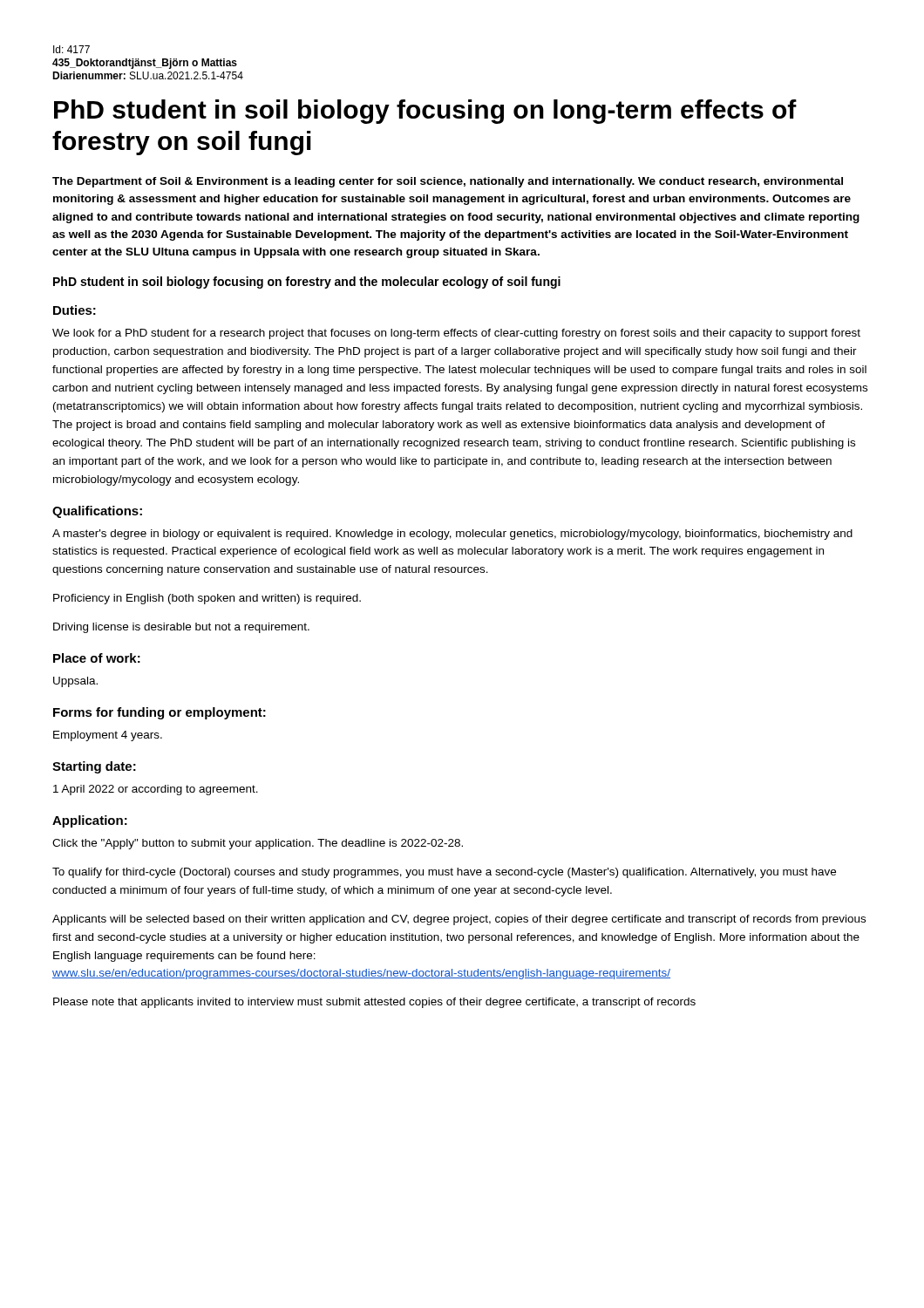Select the text block with the text "Applicants will be selected based"

pyautogui.click(x=462, y=947)
